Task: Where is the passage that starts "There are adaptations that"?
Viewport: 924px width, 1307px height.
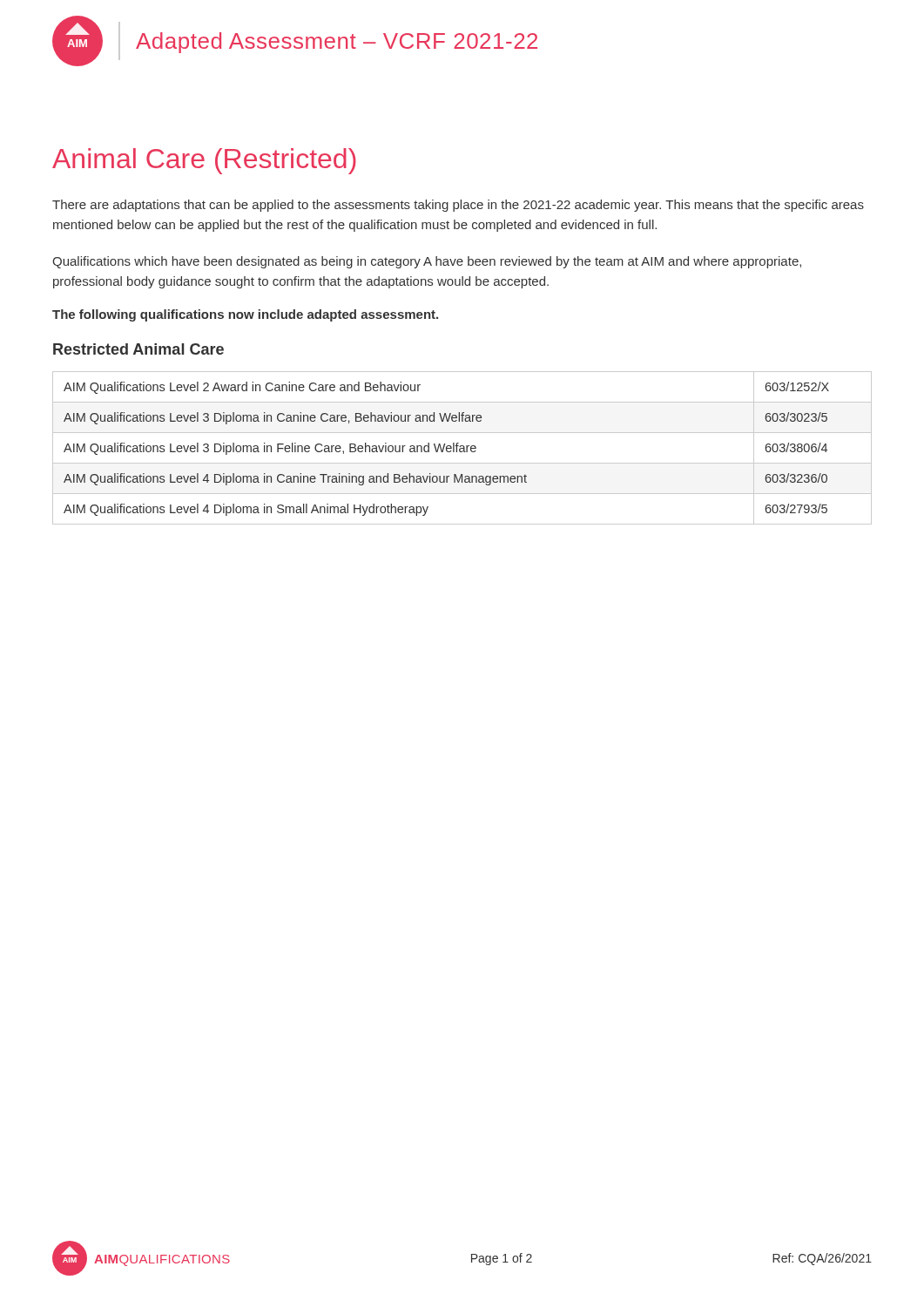Action: [x=458, y=214]
